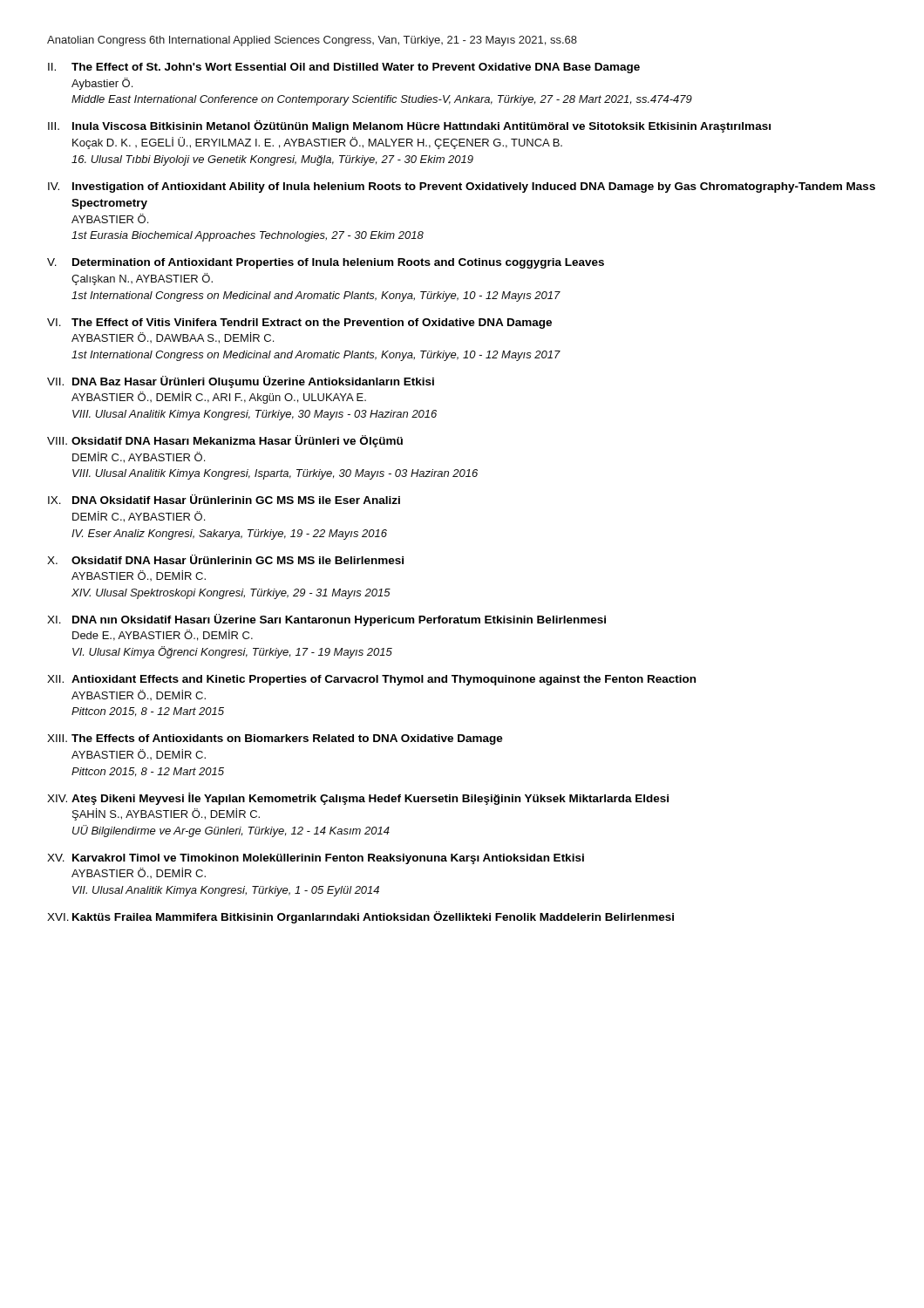Click on the list item that reads "VII. DNA Baz Hasar Ürünleri Oluşumu Üzerine"
The width and height of the screenshot is (924, 1308).
[241, 382]
